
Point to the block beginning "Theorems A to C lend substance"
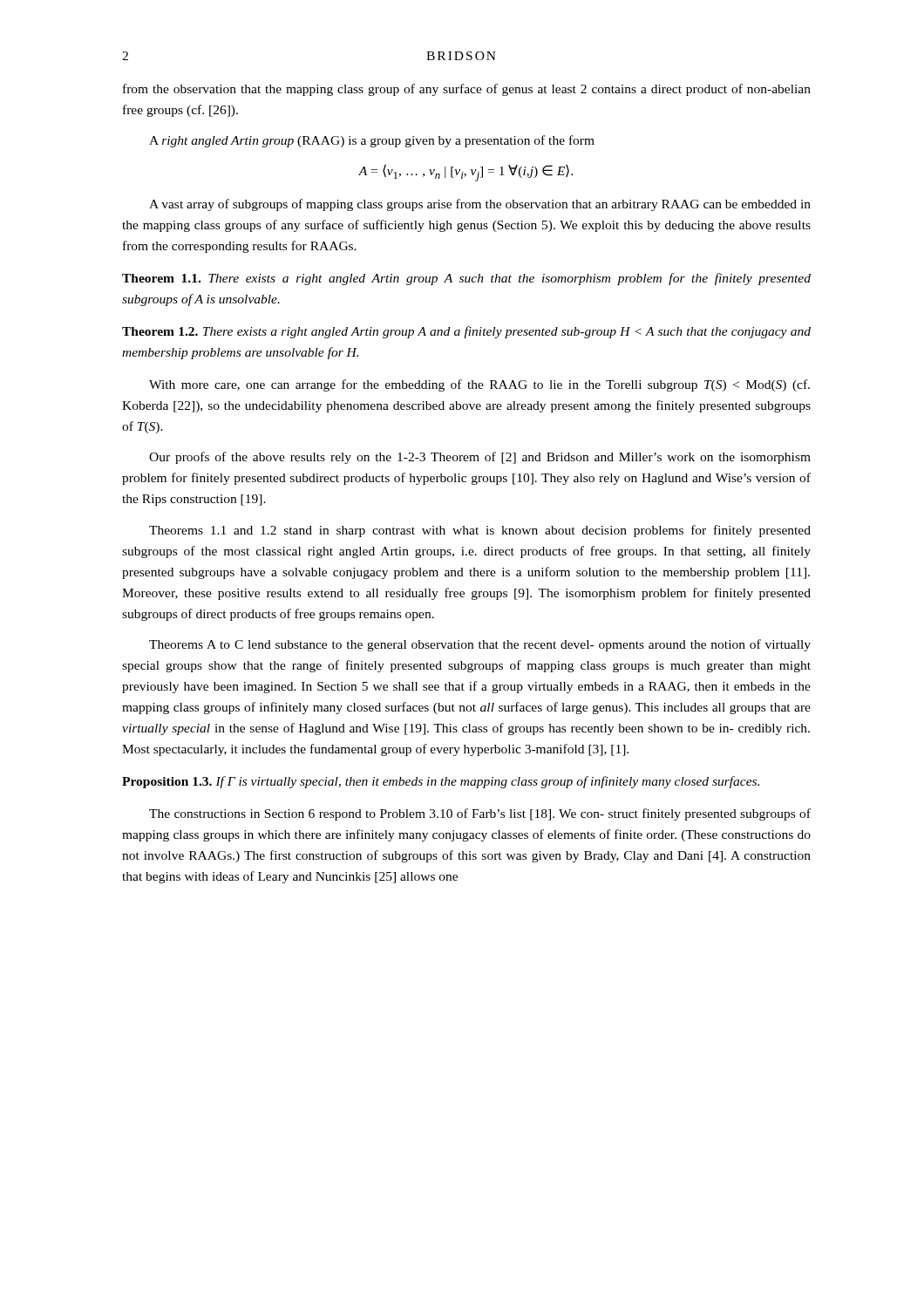click(466, 697)
